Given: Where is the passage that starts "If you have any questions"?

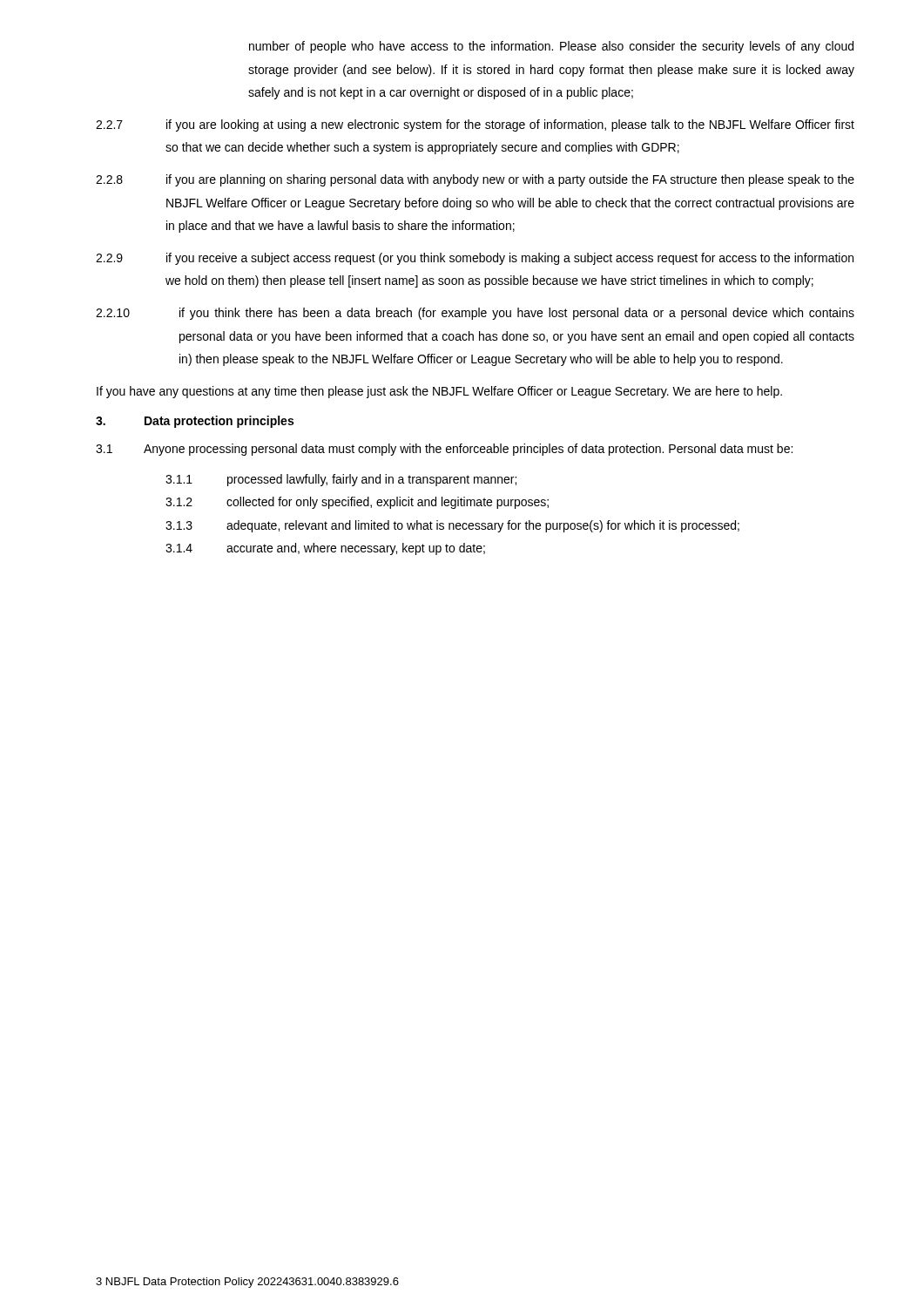Looking at the screenshot, I should pyautogui.click(x=439, y=391).
